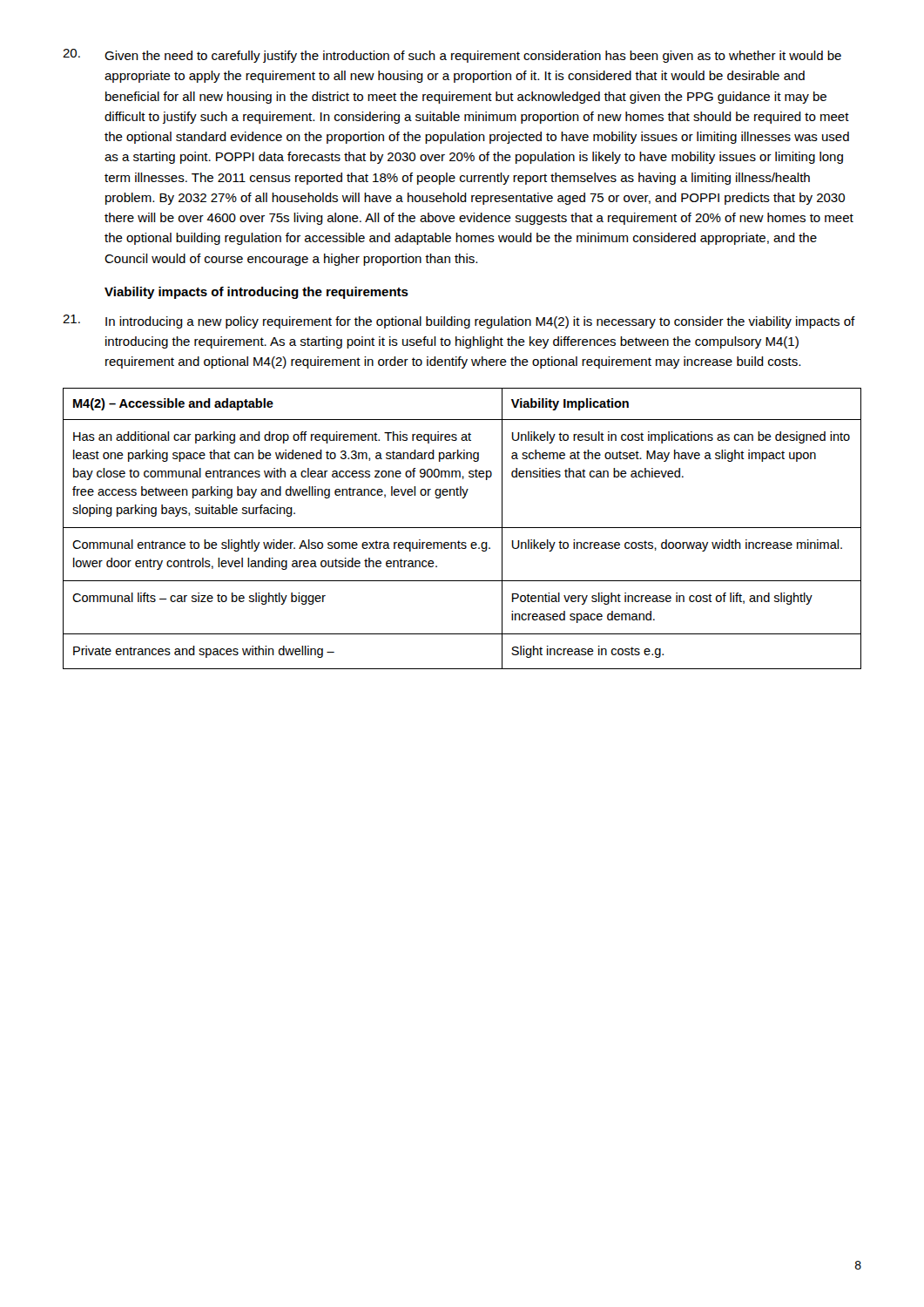
Task: Click on the block starting "20. Given the need"
Action: 462,157
